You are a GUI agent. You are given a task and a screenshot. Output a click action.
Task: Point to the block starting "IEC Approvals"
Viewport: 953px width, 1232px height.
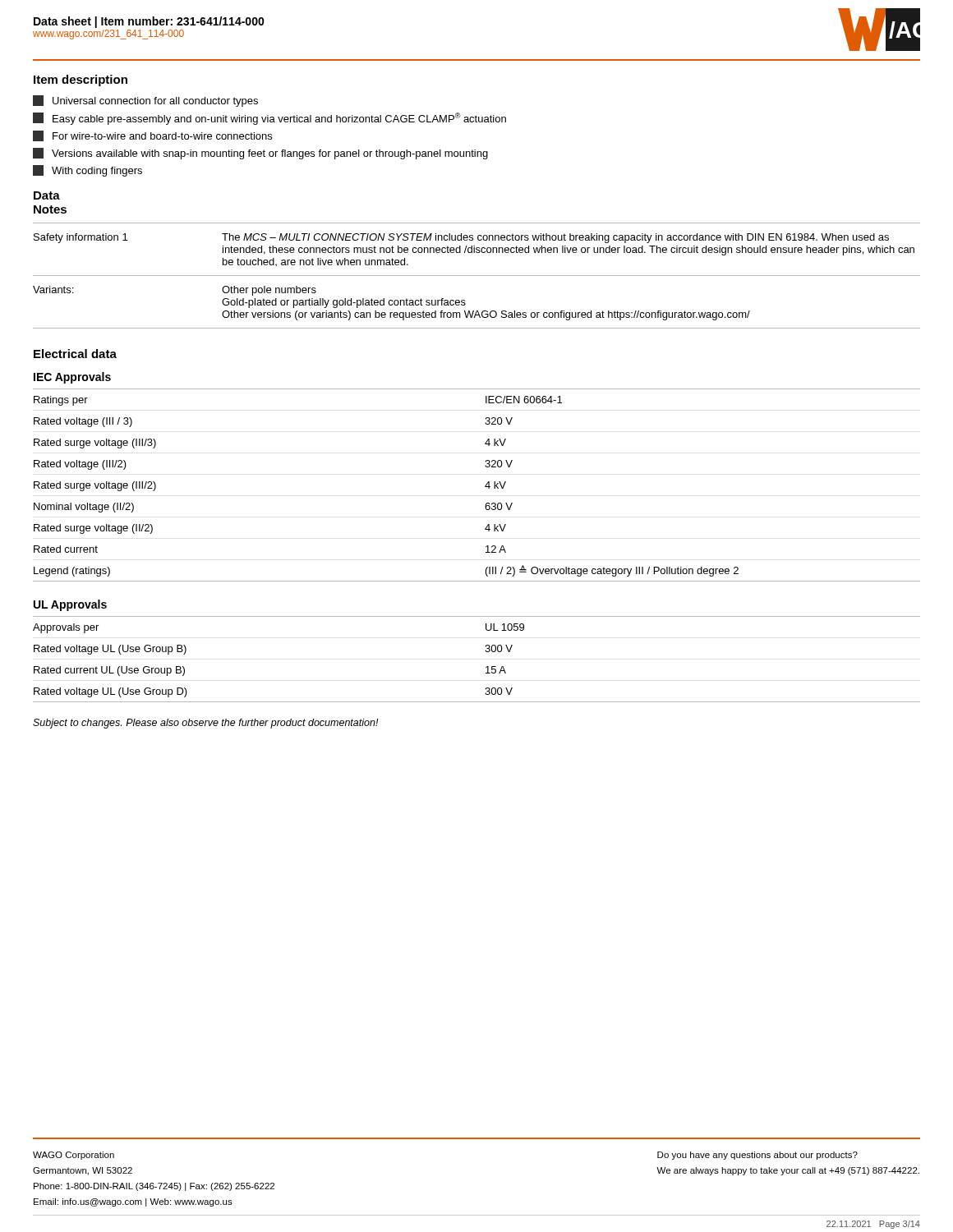pyautogui.click(x=72, y=377)
